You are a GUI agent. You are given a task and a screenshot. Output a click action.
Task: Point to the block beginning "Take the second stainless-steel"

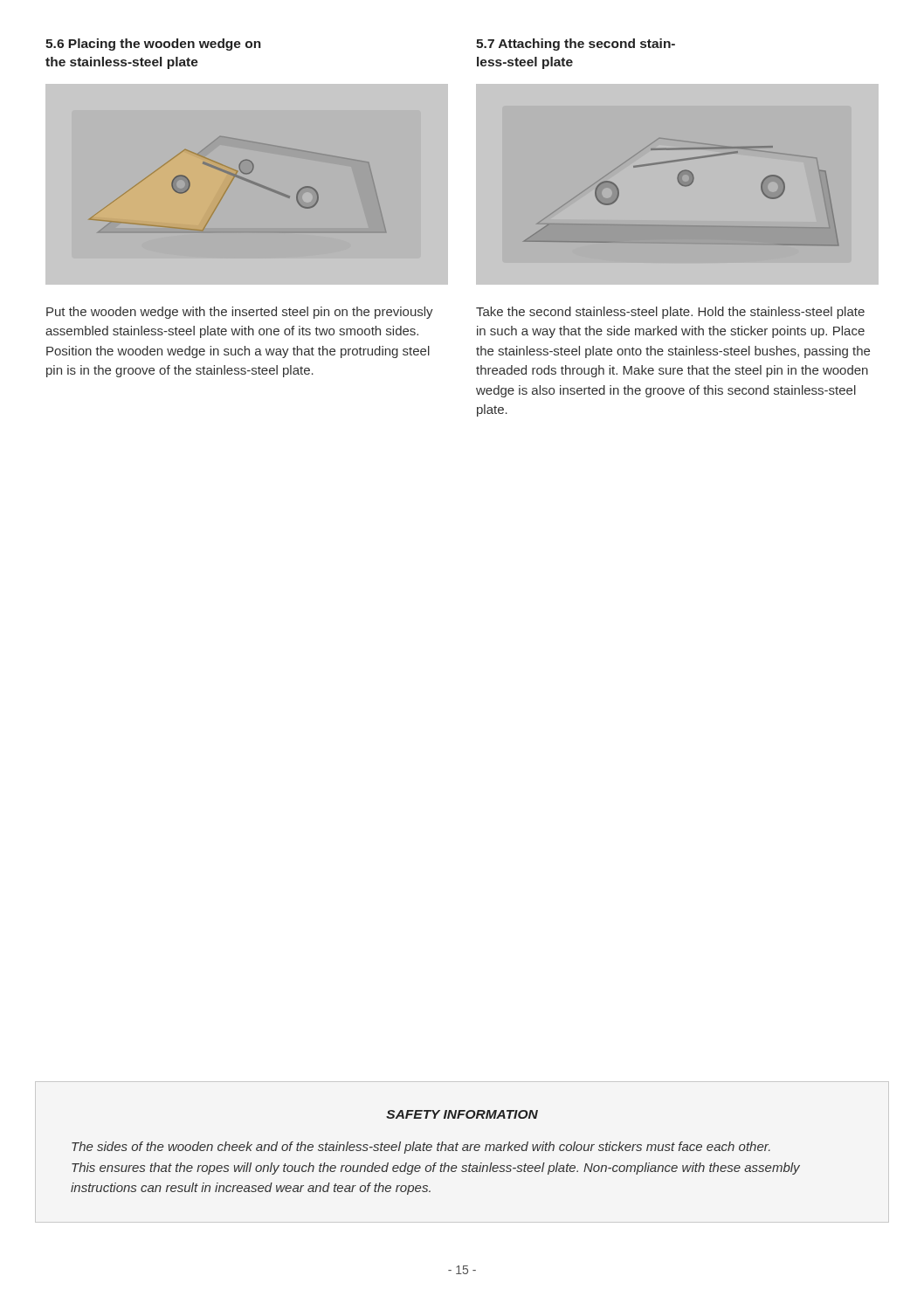click(x=673, y=360)
